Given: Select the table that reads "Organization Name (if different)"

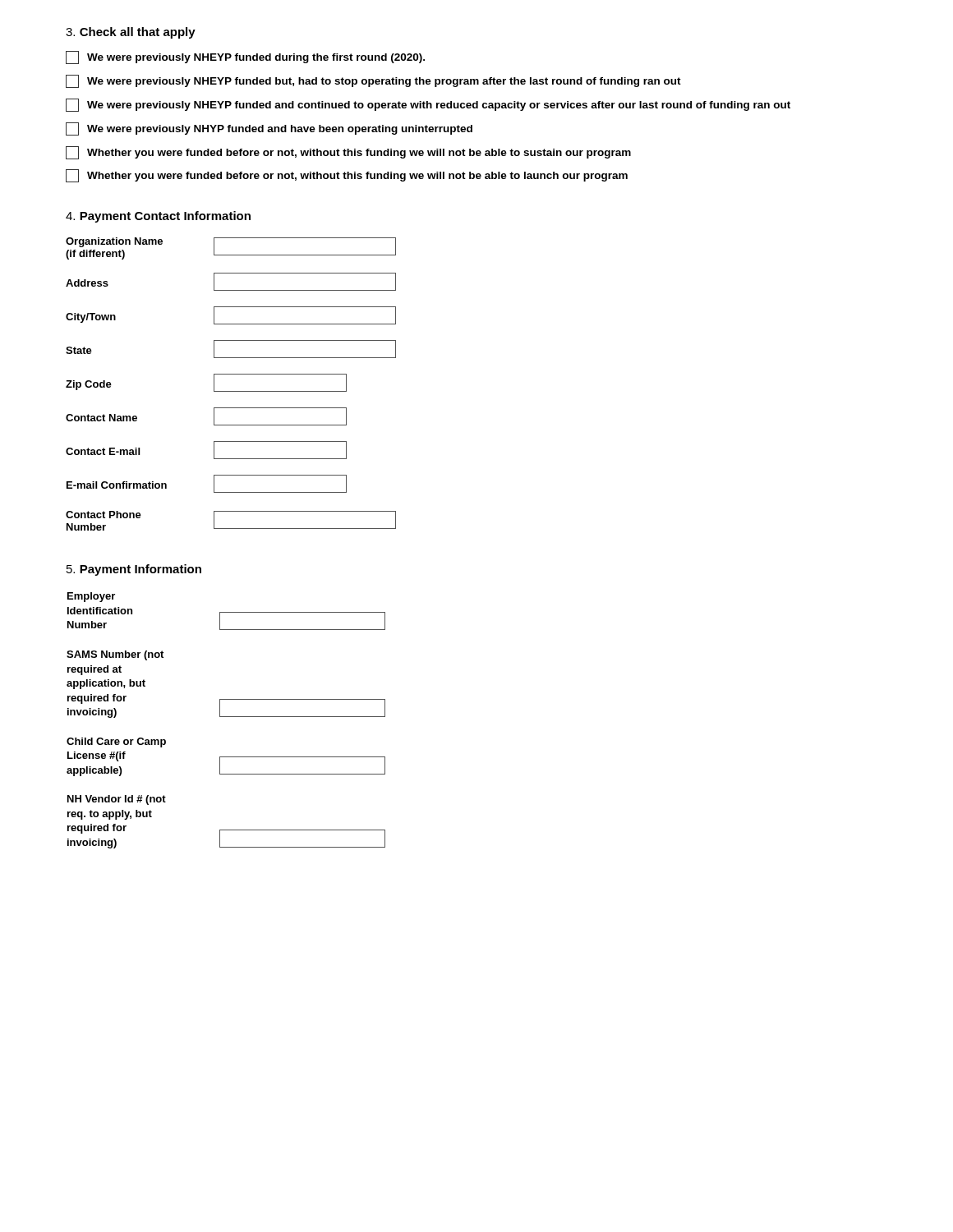Looking at the screenshot, I should pos(476,384).
